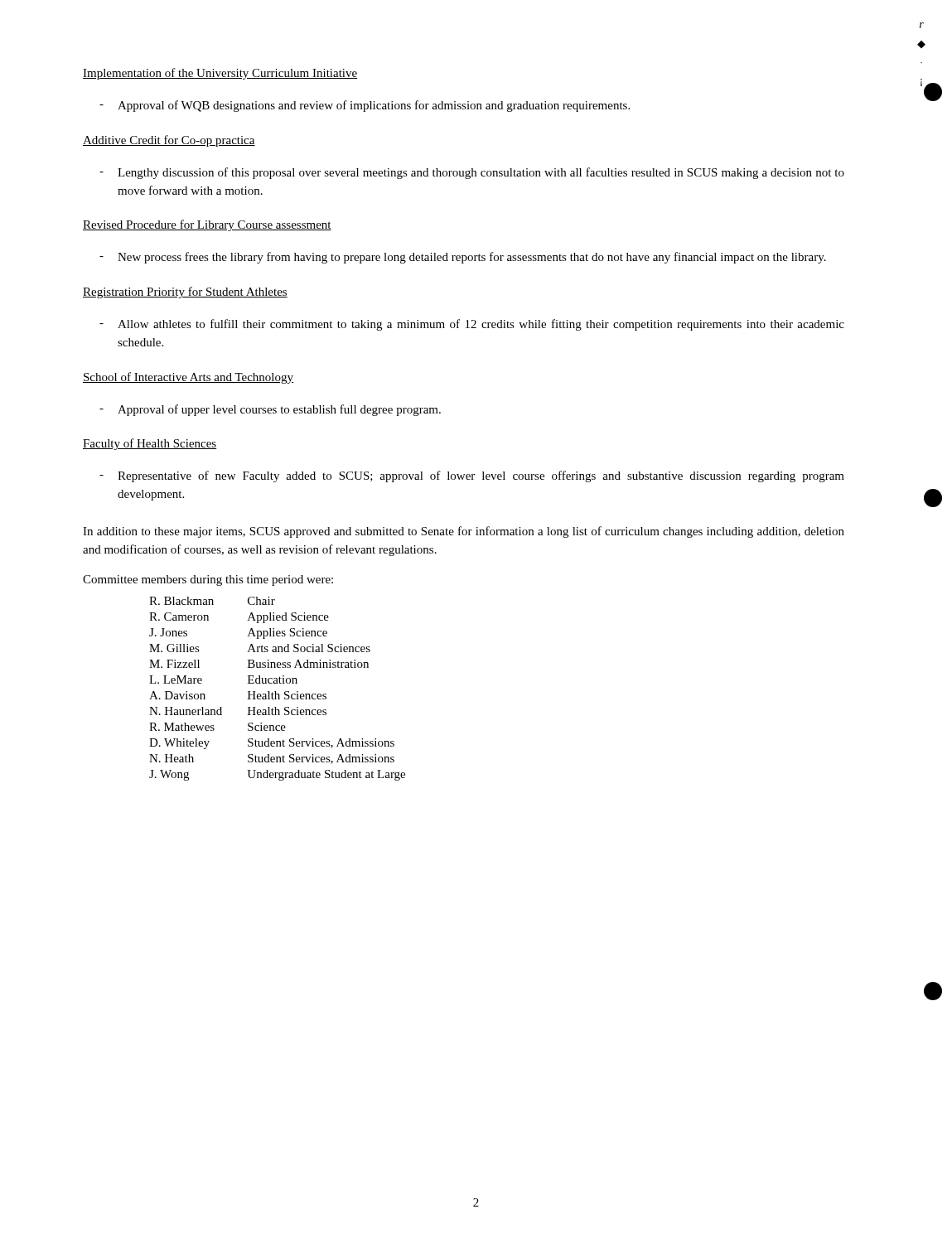
Task: Navigate to the element starting "In addition to these"
Action: click(x=464, y=540)
